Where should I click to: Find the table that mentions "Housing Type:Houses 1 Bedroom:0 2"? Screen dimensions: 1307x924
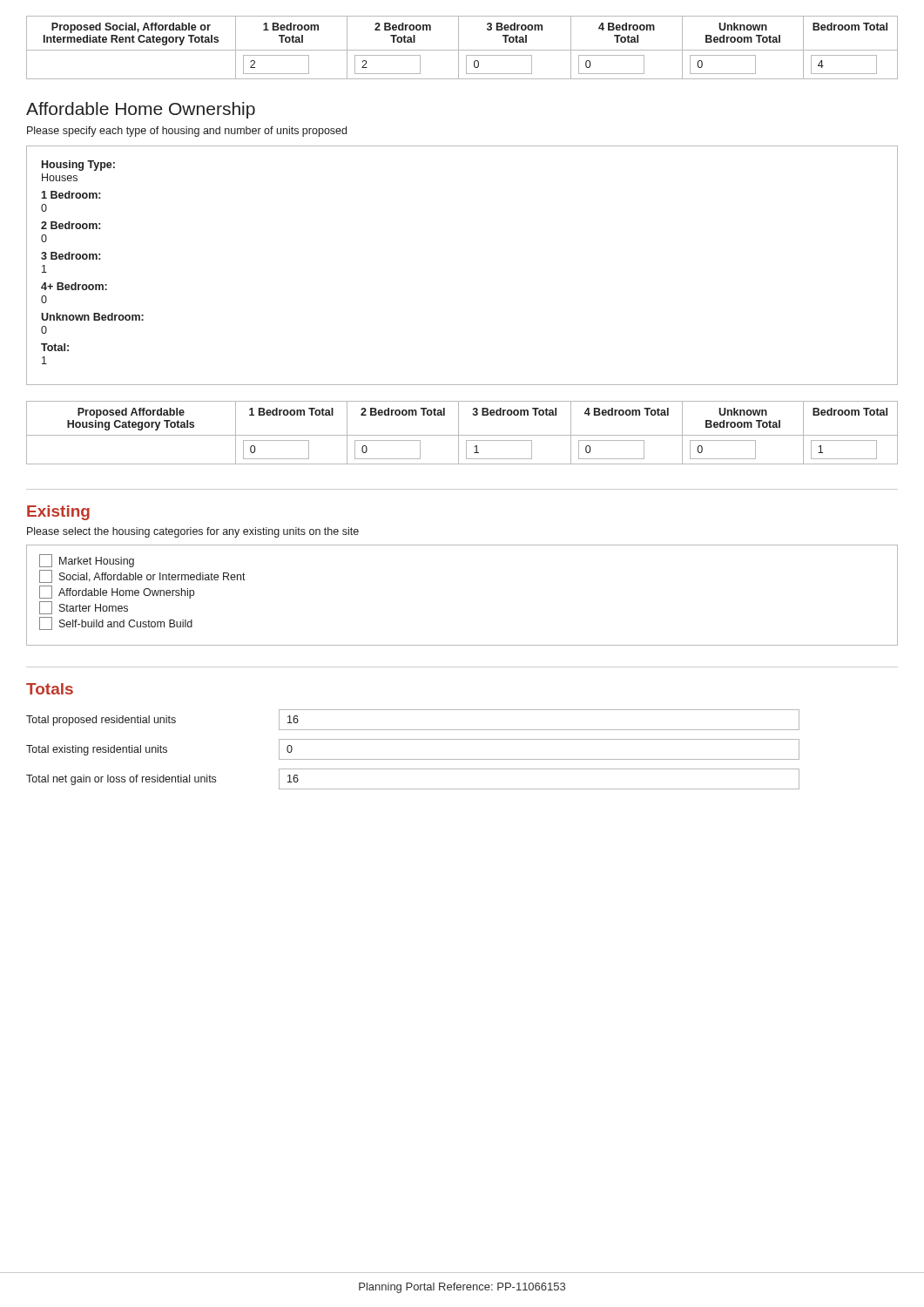462,265
